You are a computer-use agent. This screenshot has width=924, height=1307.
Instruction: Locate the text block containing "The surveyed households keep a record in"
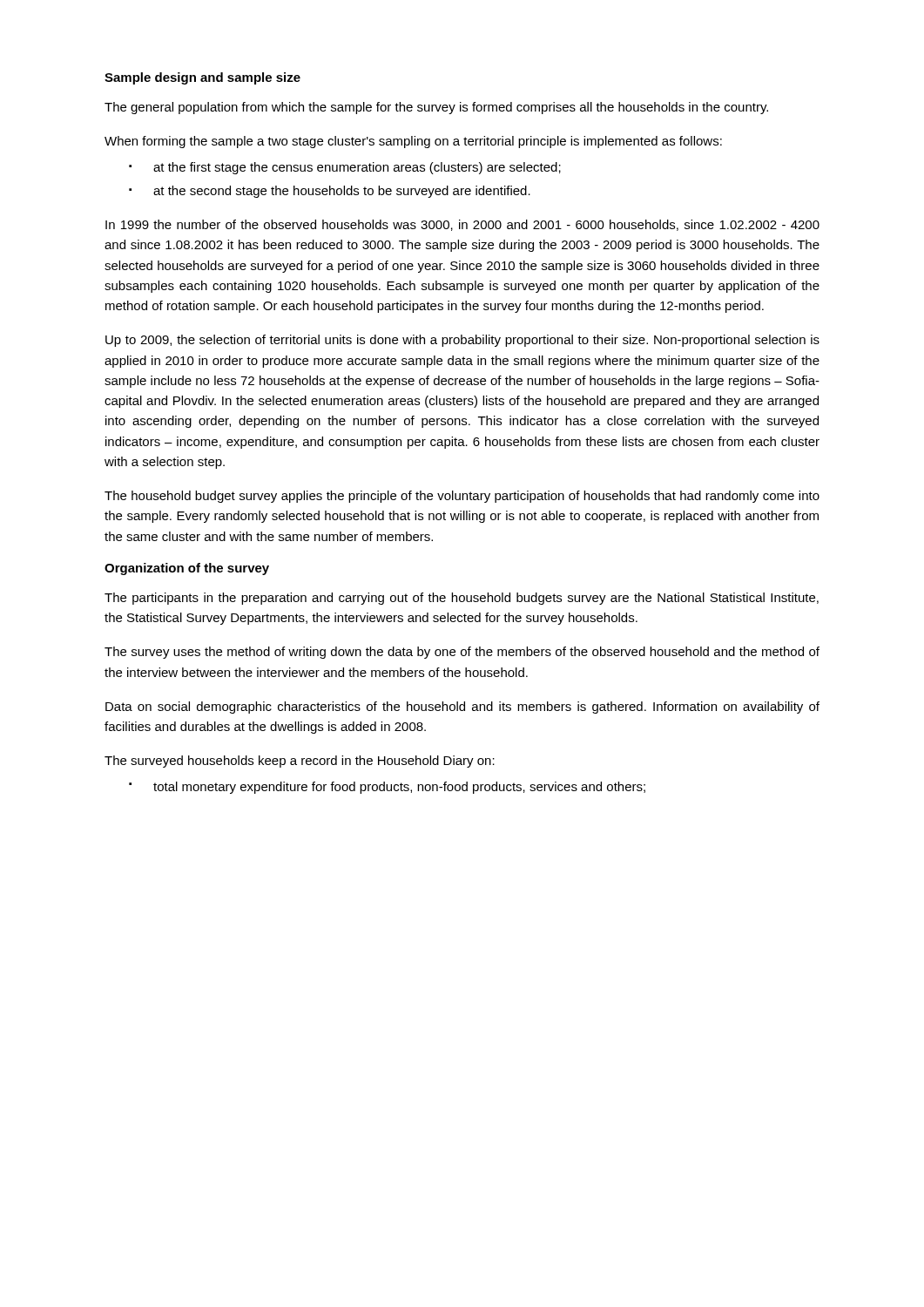tap(300, 760)
